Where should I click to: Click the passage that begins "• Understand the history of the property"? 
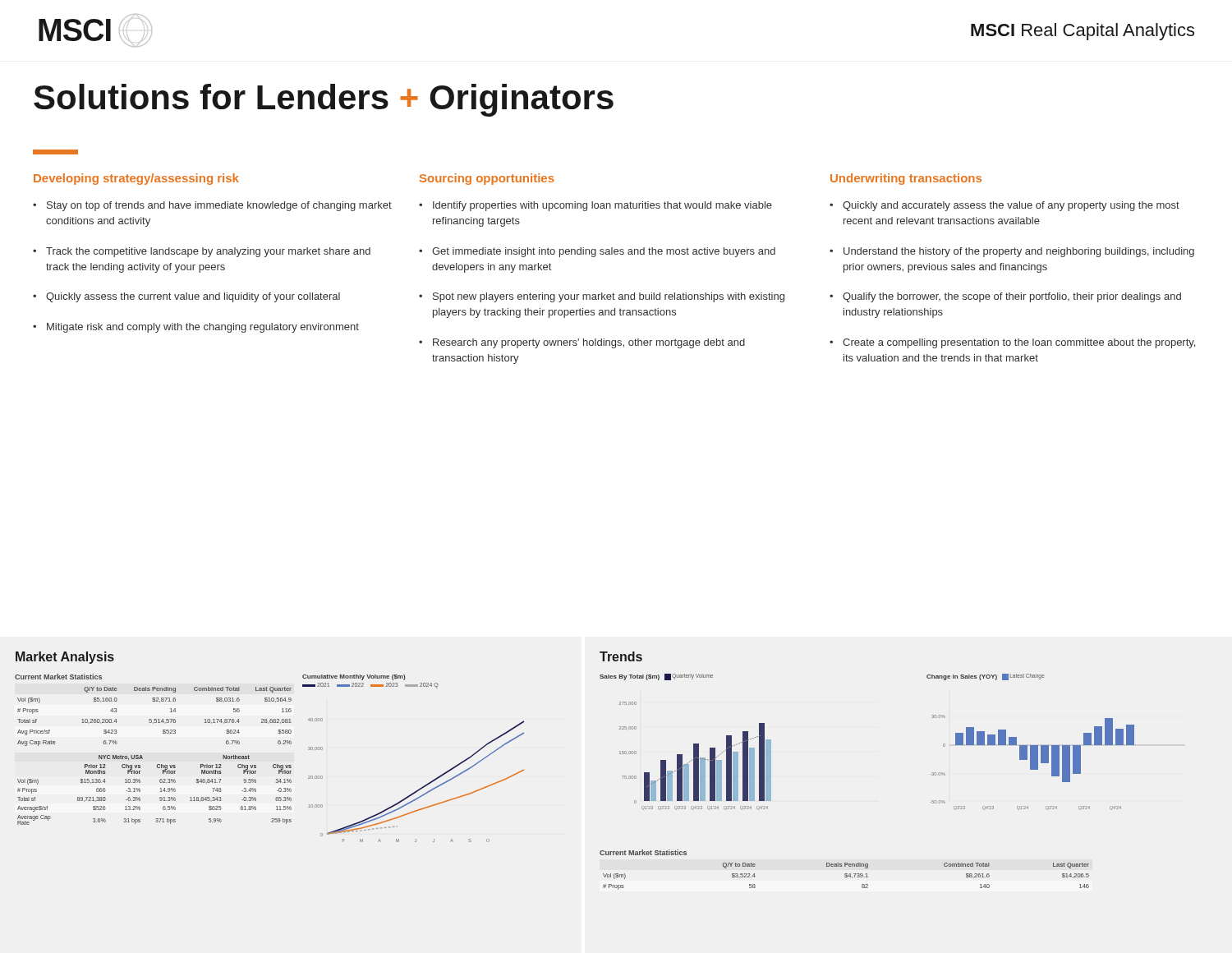[1012, 258]
